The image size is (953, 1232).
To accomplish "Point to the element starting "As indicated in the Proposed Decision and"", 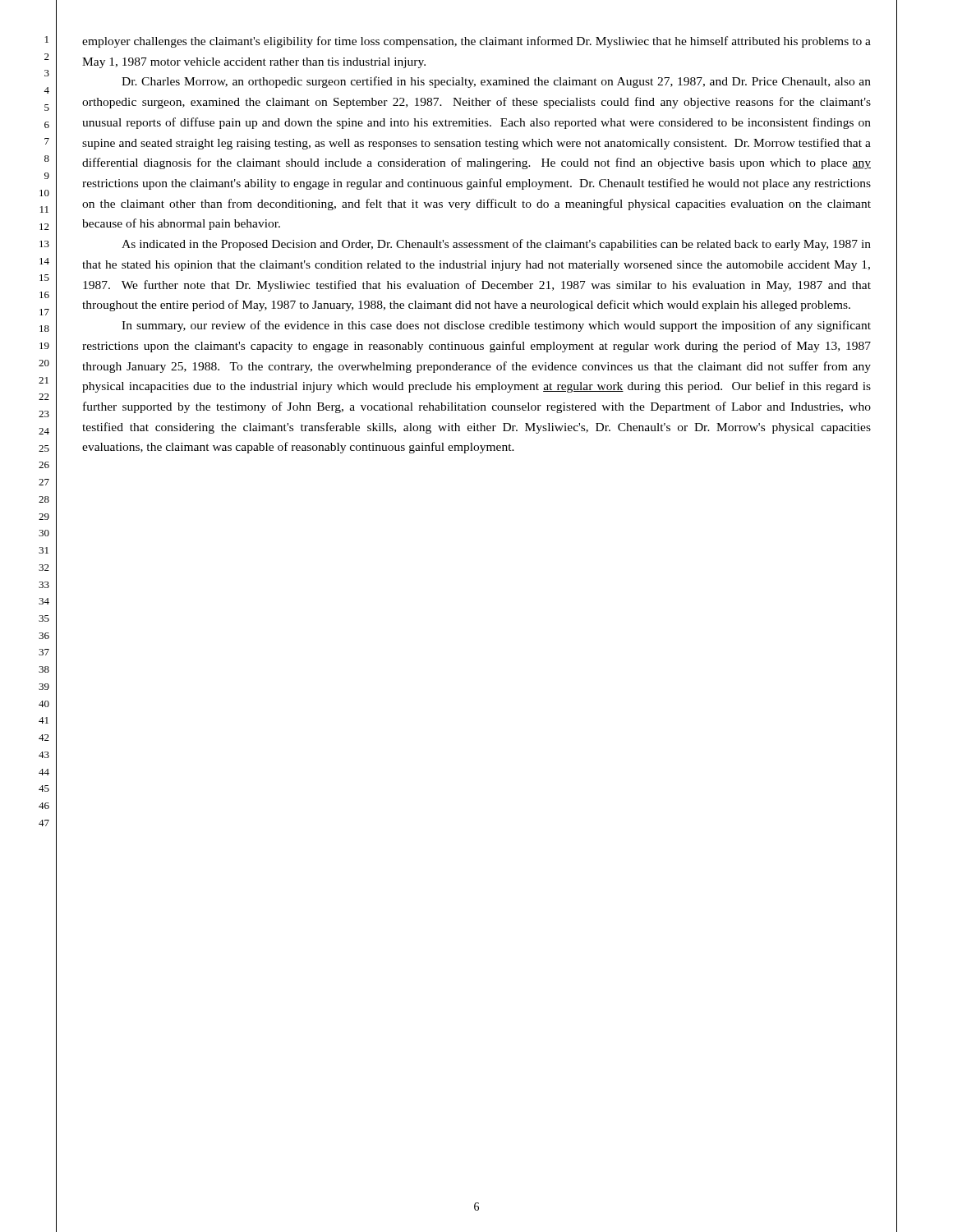I will click(476, 275).
